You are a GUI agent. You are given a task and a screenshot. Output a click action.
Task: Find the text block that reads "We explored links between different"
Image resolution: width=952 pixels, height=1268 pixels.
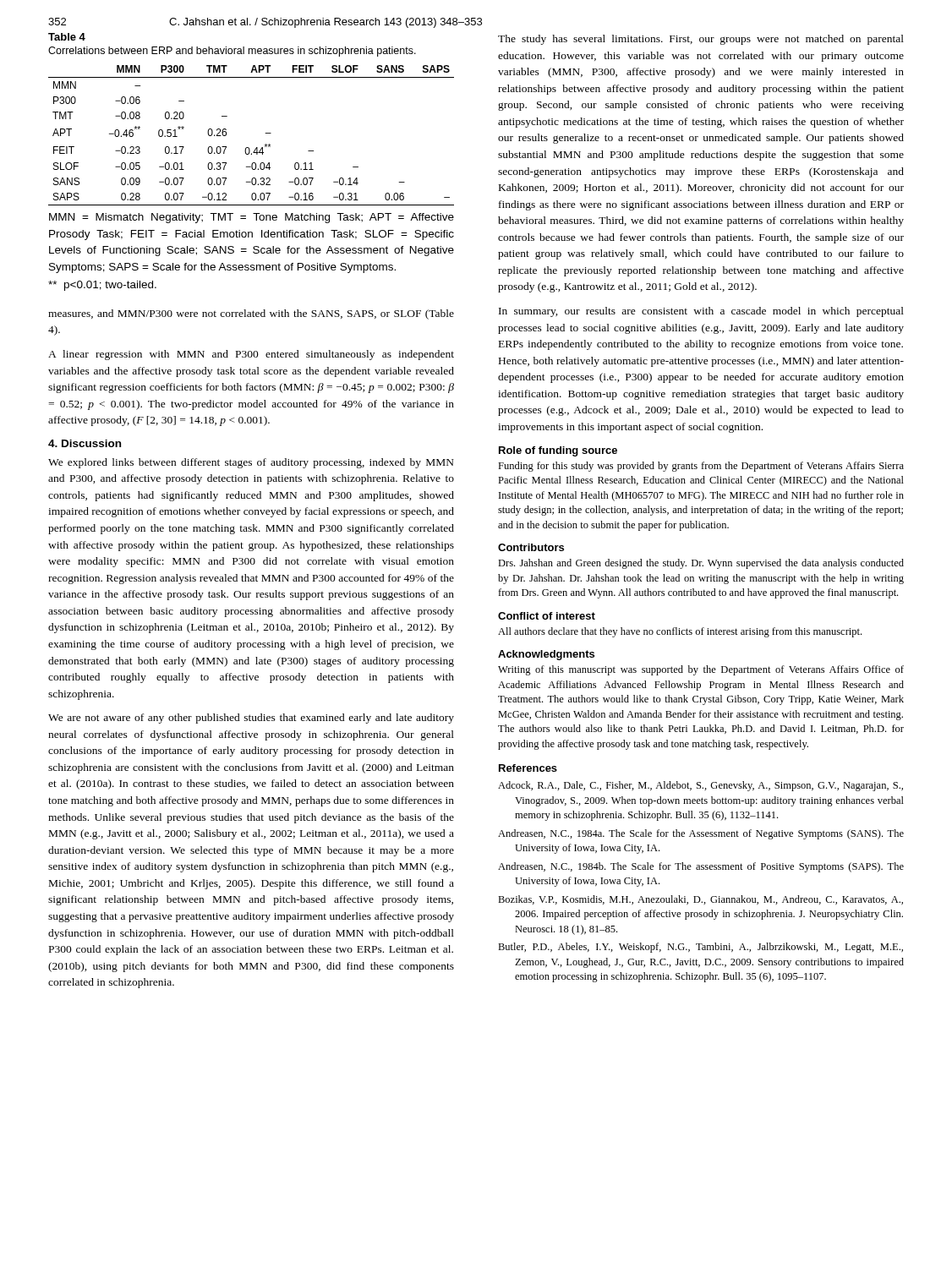click(251, 578)
